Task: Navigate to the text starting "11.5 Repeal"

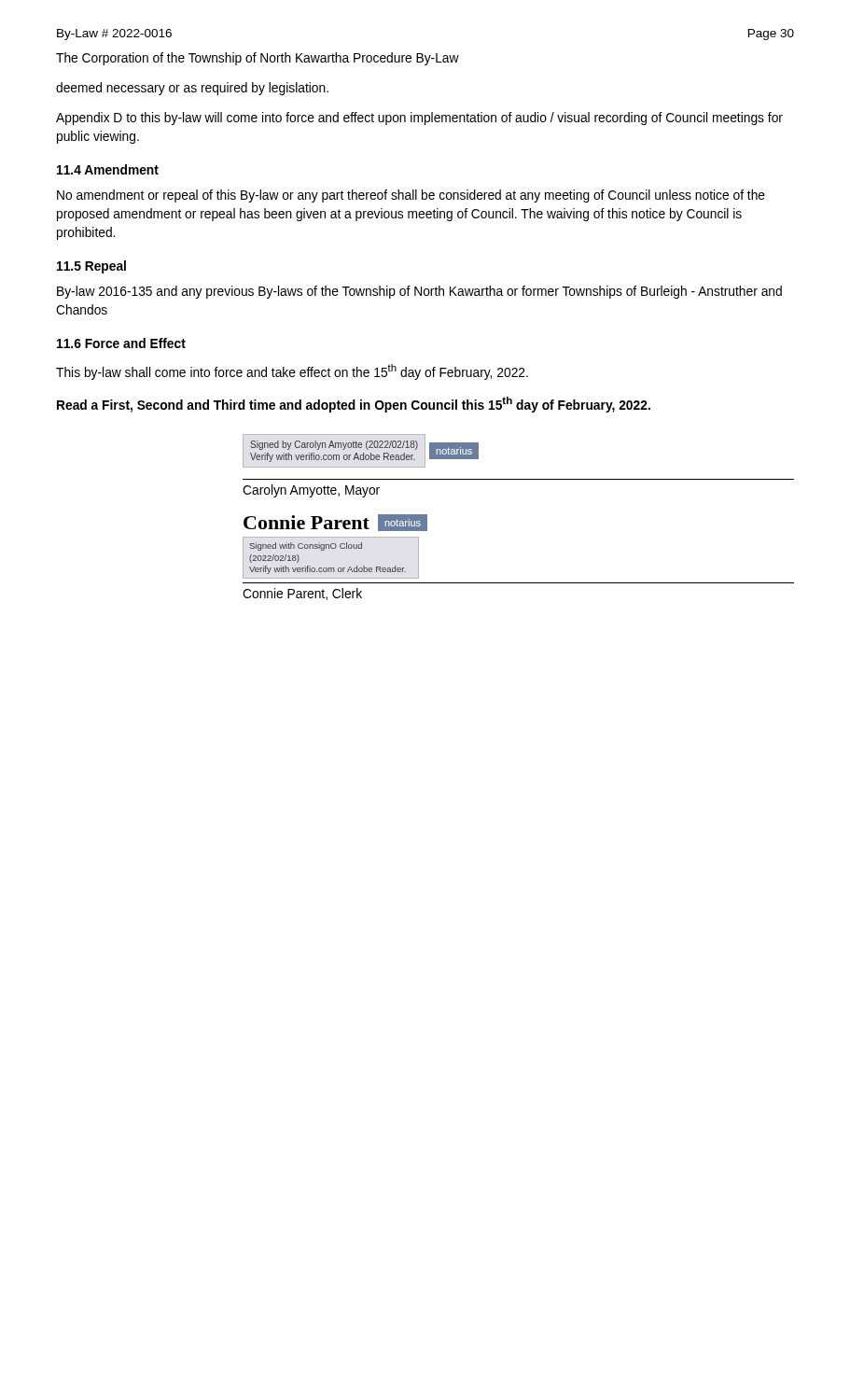Action: click(x=91, y=266)
